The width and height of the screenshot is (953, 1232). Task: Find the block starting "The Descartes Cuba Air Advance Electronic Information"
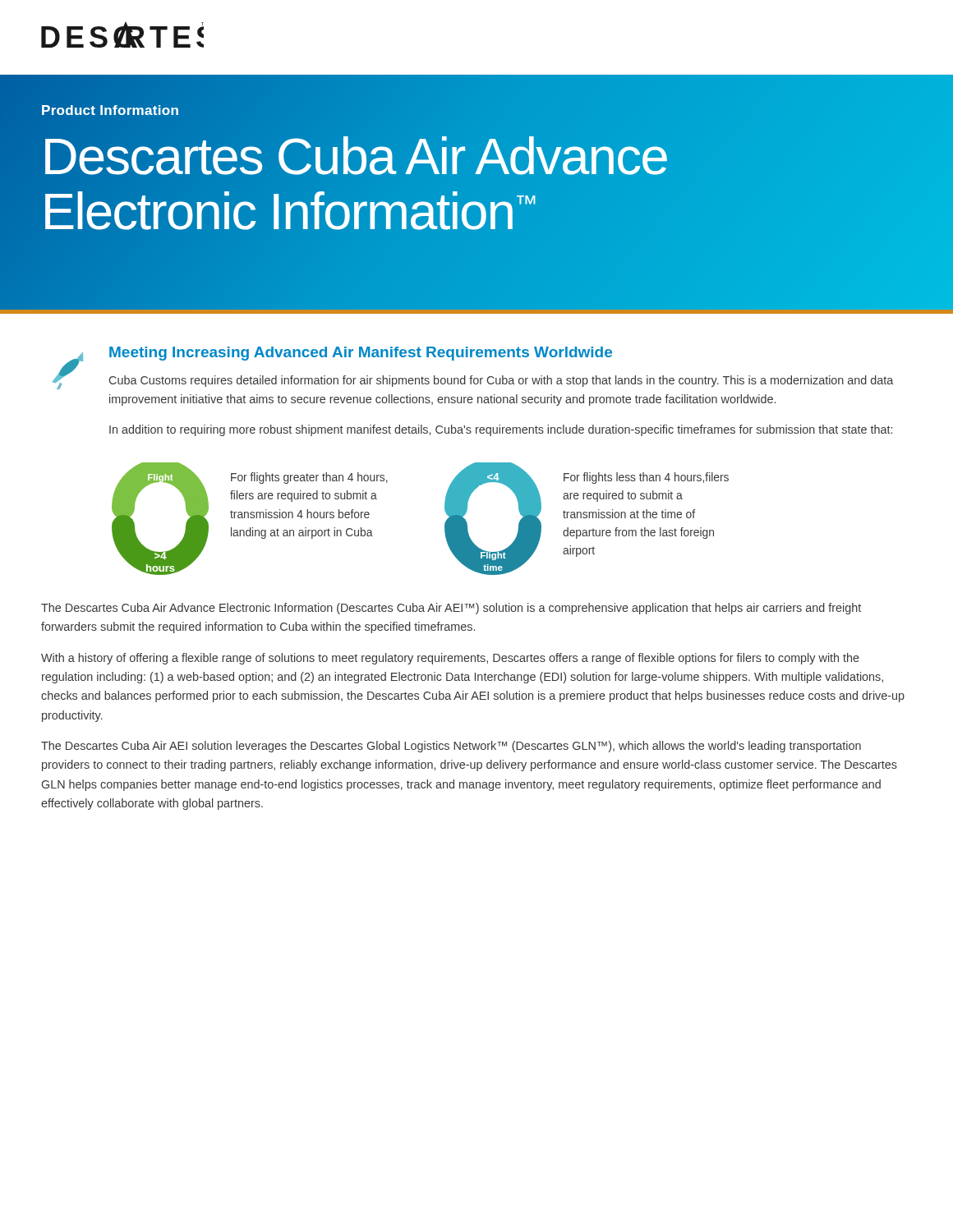[x=451, y=617]
